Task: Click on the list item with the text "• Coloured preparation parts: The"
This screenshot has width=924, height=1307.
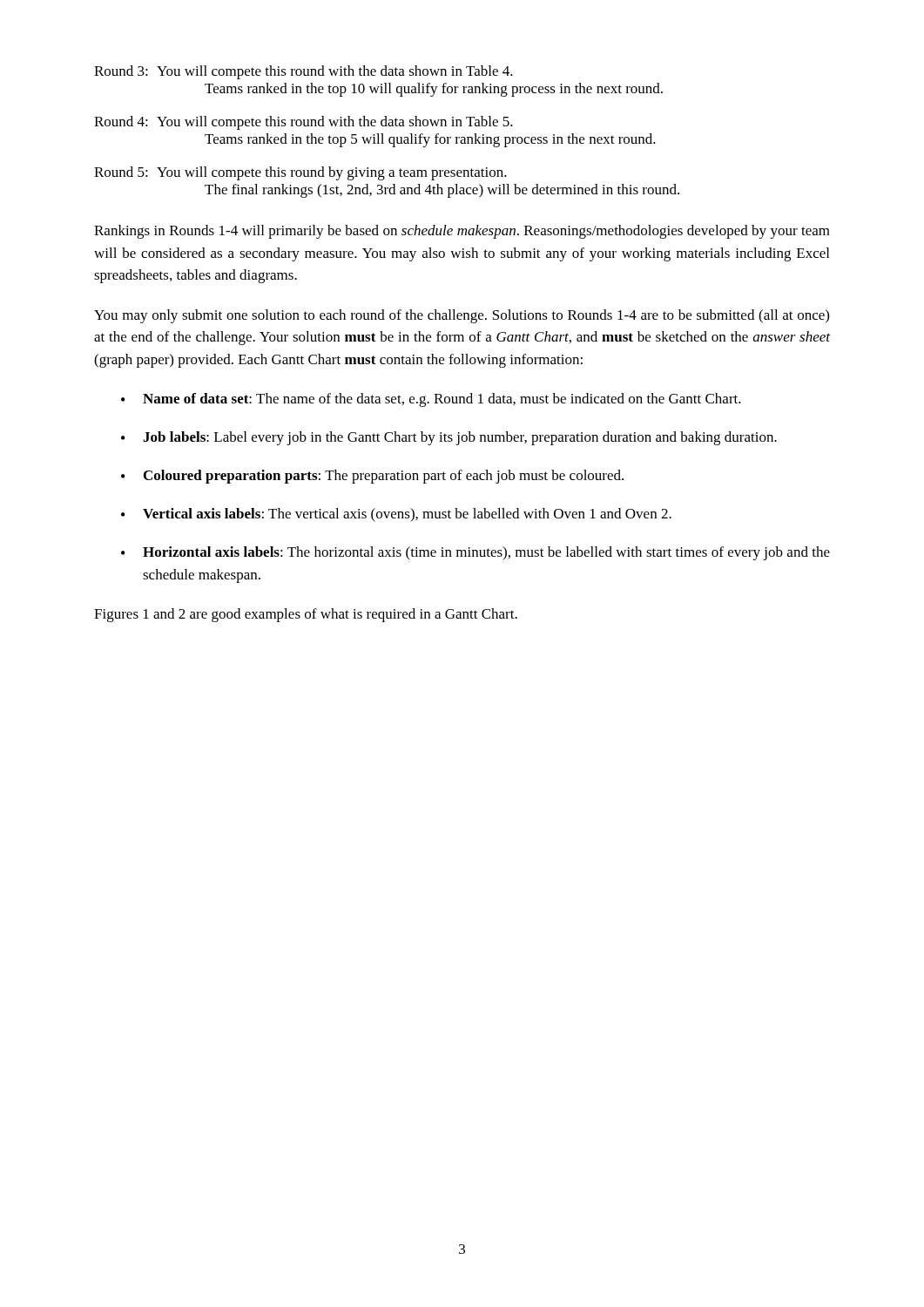Action: (x=475, y=477)
